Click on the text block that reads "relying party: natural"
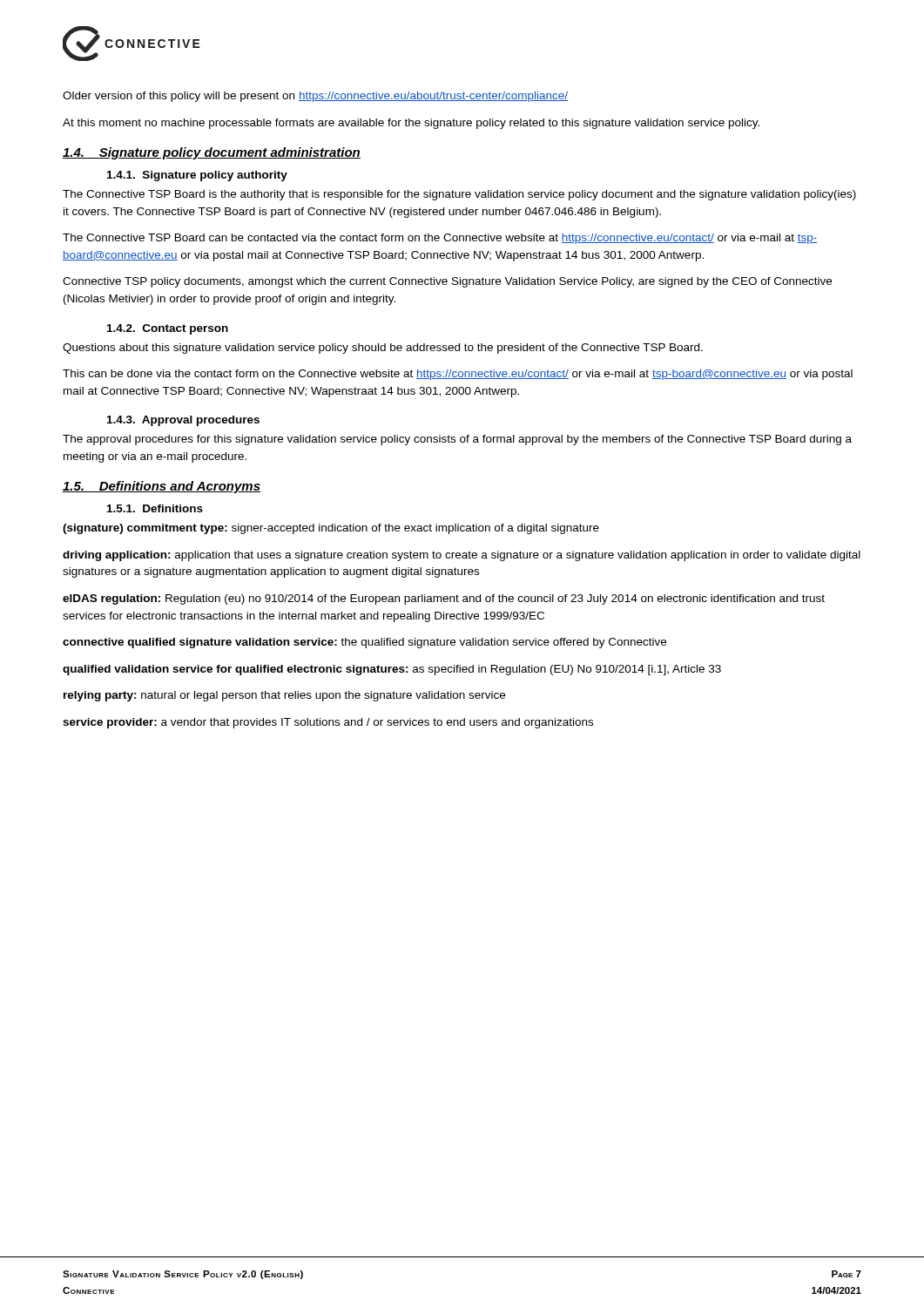The width and height of the screenshot is (924, 1307). [284, 695]
